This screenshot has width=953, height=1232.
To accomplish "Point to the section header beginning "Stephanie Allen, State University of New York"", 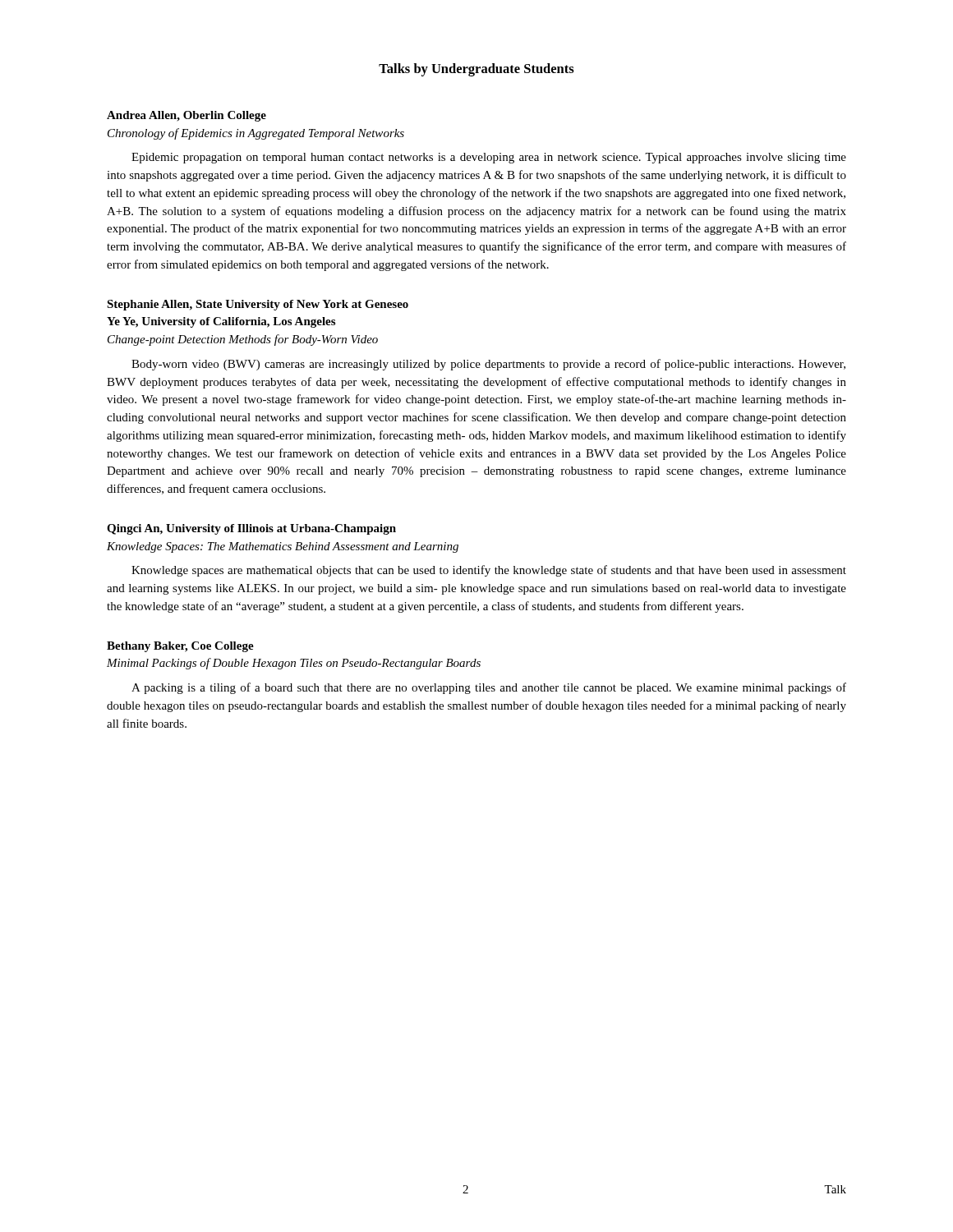I will pos(258,313).
